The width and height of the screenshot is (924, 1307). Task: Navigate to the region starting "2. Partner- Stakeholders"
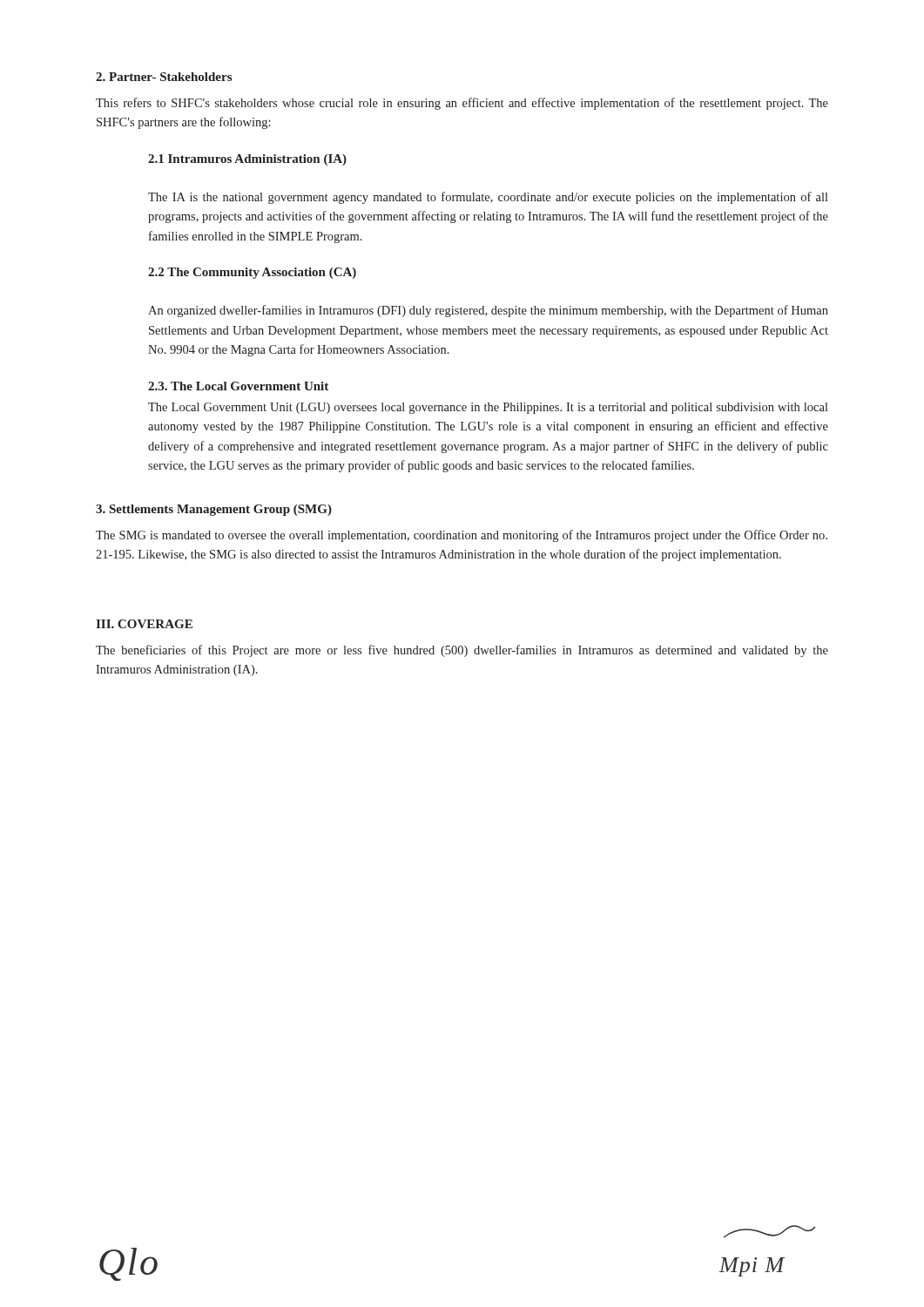[164, 77]
